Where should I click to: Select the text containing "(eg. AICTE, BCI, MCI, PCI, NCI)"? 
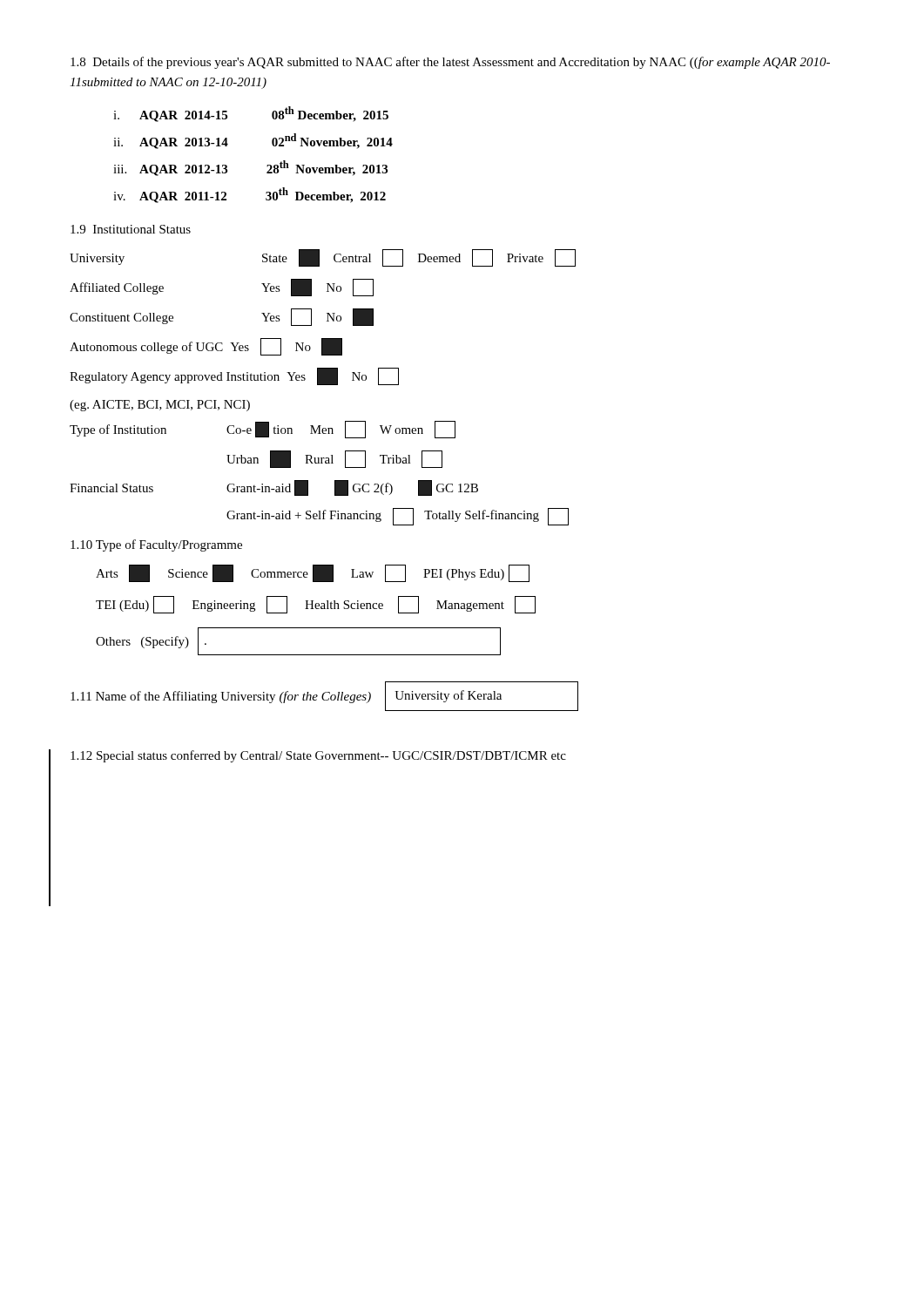tap(160, 404)
